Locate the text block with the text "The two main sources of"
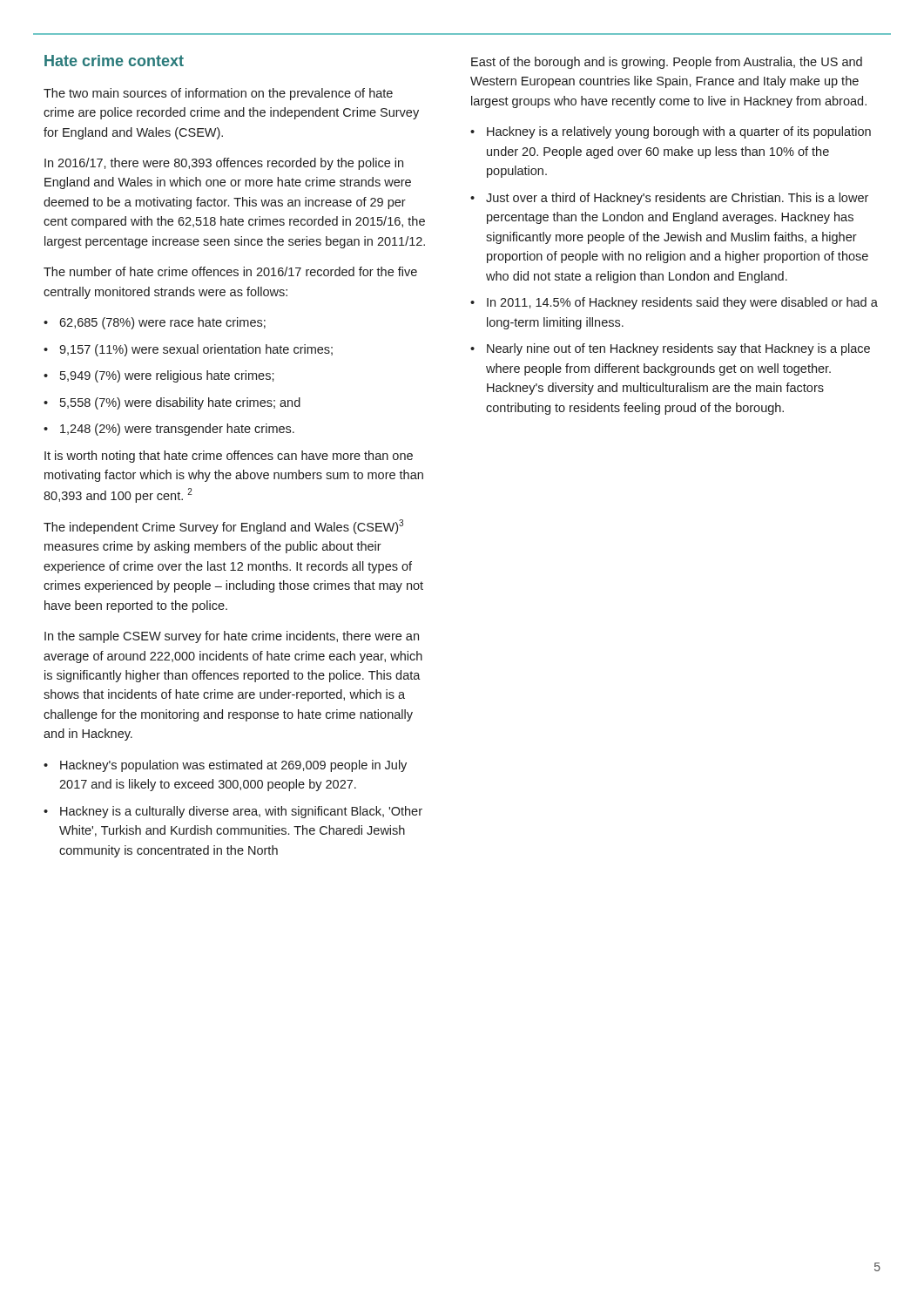The width and height of the screenshot is (924, 1307). (x=231, y=112)
